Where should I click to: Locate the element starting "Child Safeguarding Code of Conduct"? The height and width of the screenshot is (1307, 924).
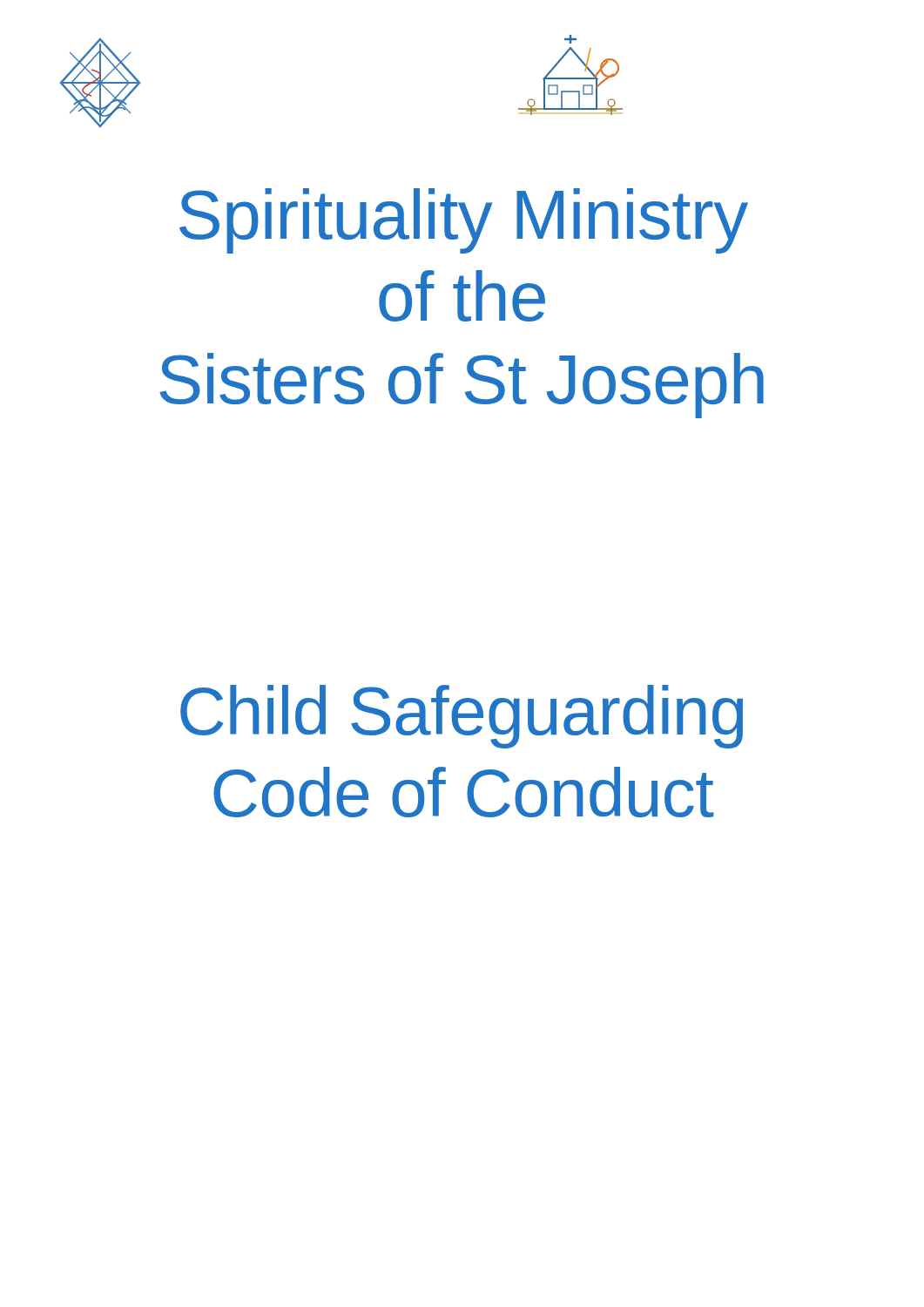tap(462, 752)
